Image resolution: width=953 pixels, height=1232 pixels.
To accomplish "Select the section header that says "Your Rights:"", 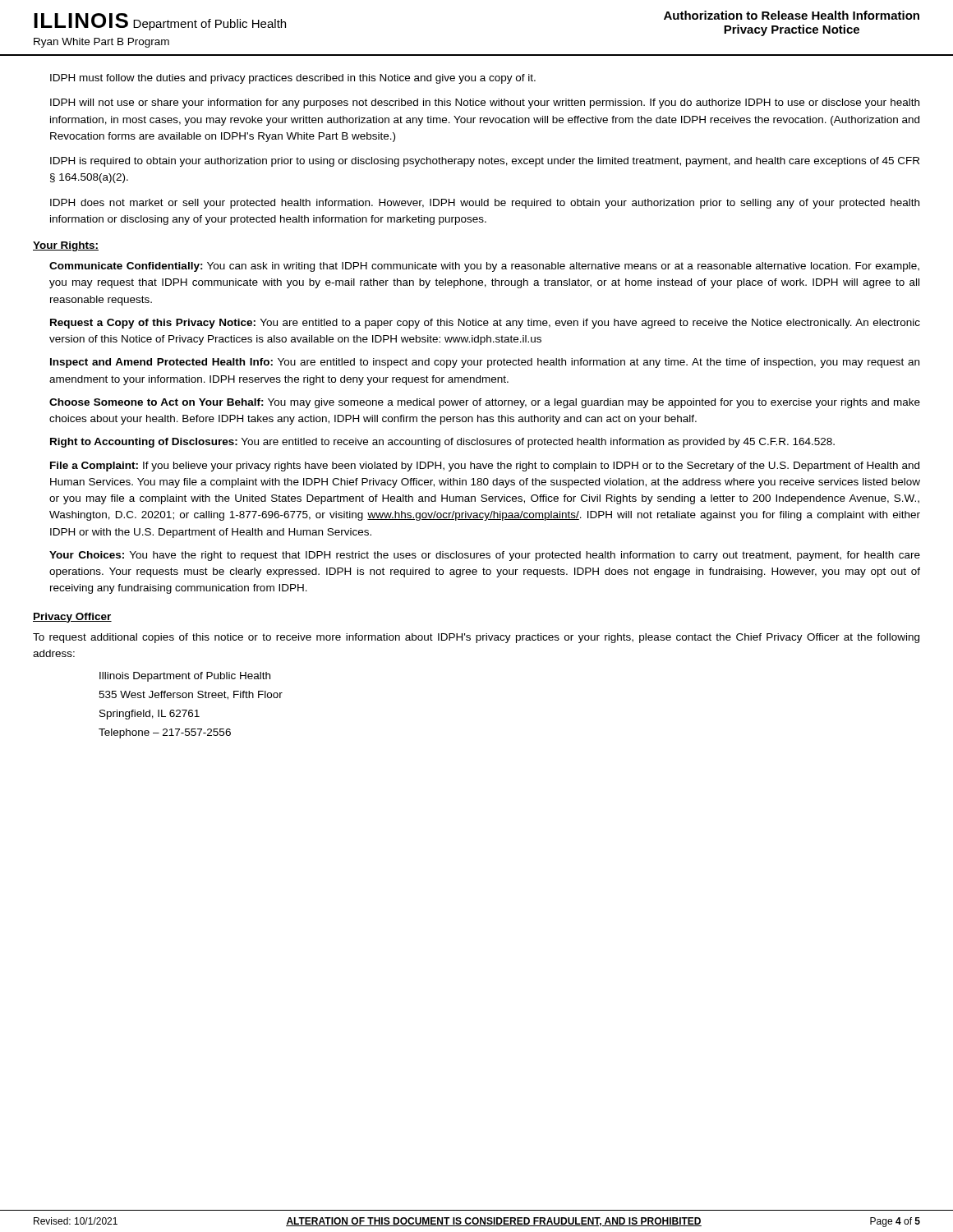I will 66,245.
